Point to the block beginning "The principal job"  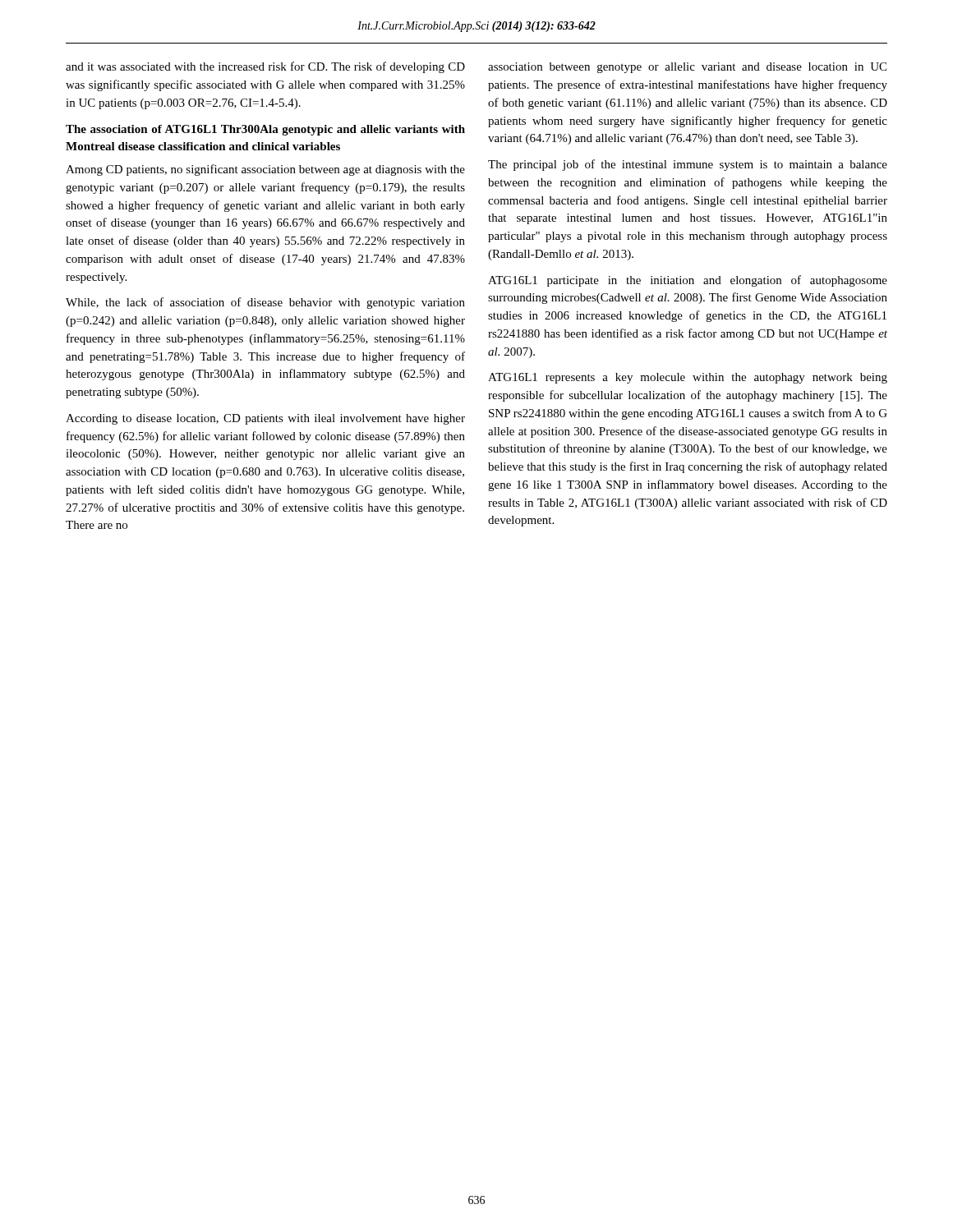click(688, 210)
